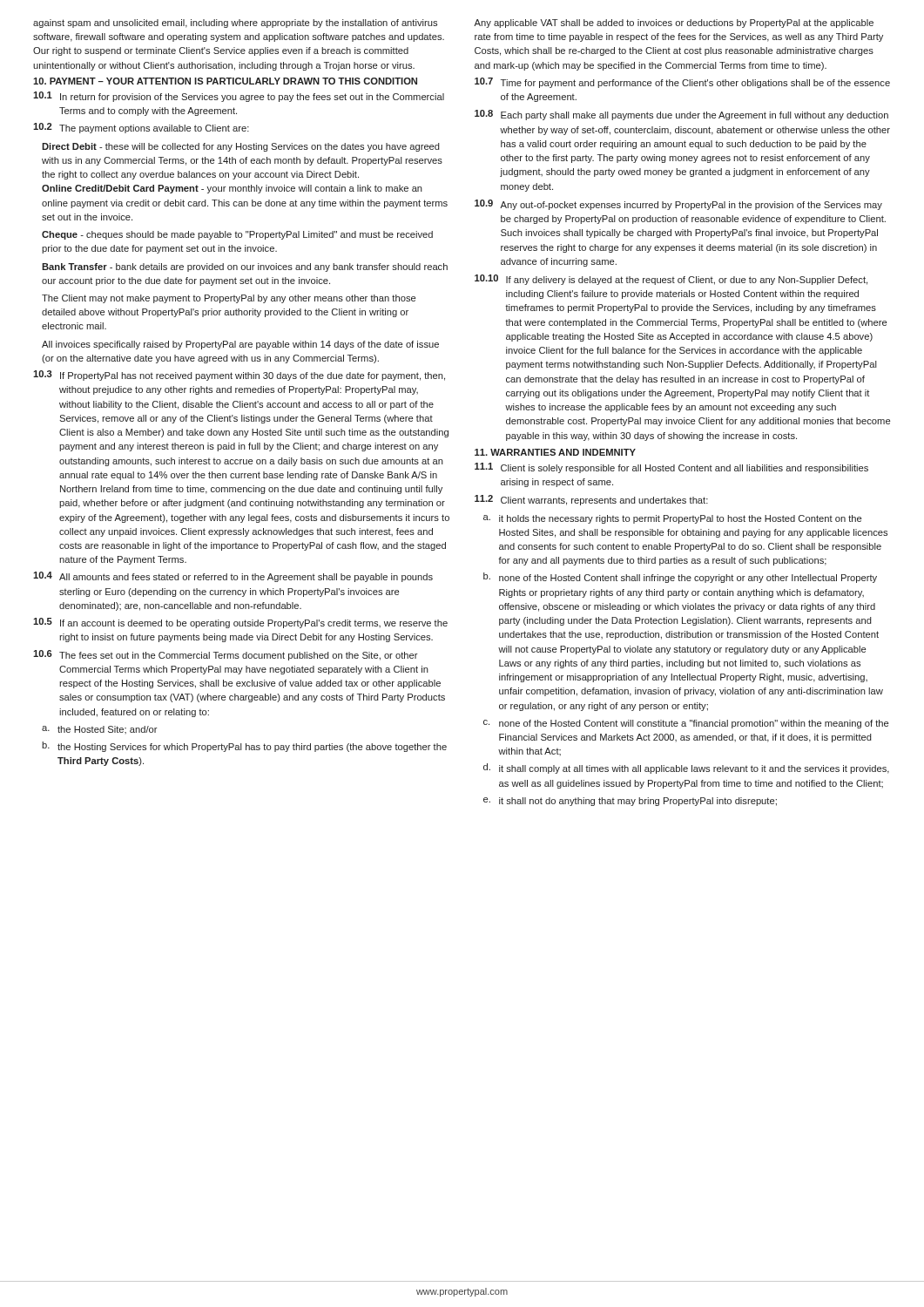The height and width of the screenshot is (1307, 924).
Task: Locate the text block that reads "6 The fees set out in the"
Action: coord(241,683)
